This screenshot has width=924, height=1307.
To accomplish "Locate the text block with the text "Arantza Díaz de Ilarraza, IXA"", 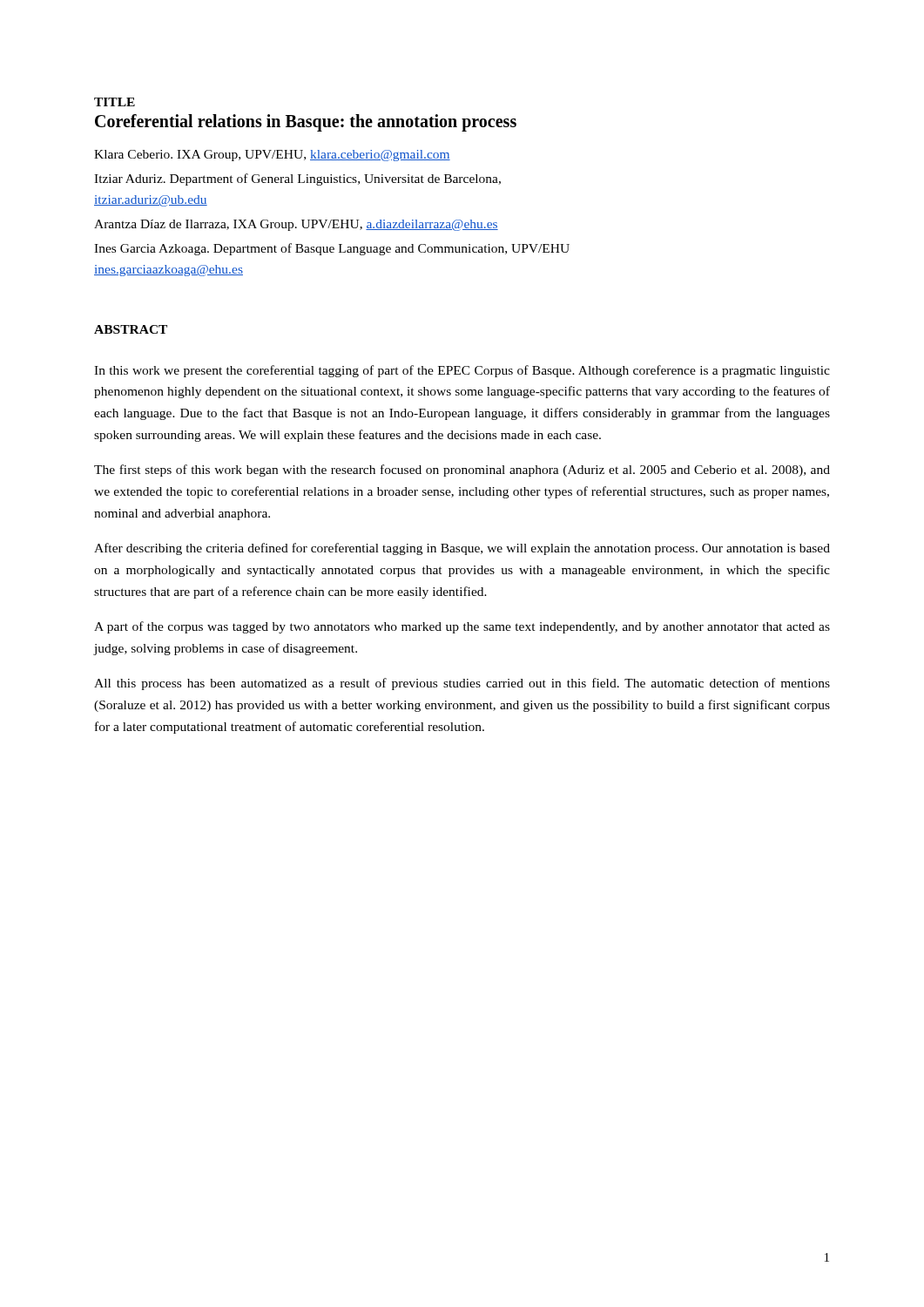I will tap(462, 224).
